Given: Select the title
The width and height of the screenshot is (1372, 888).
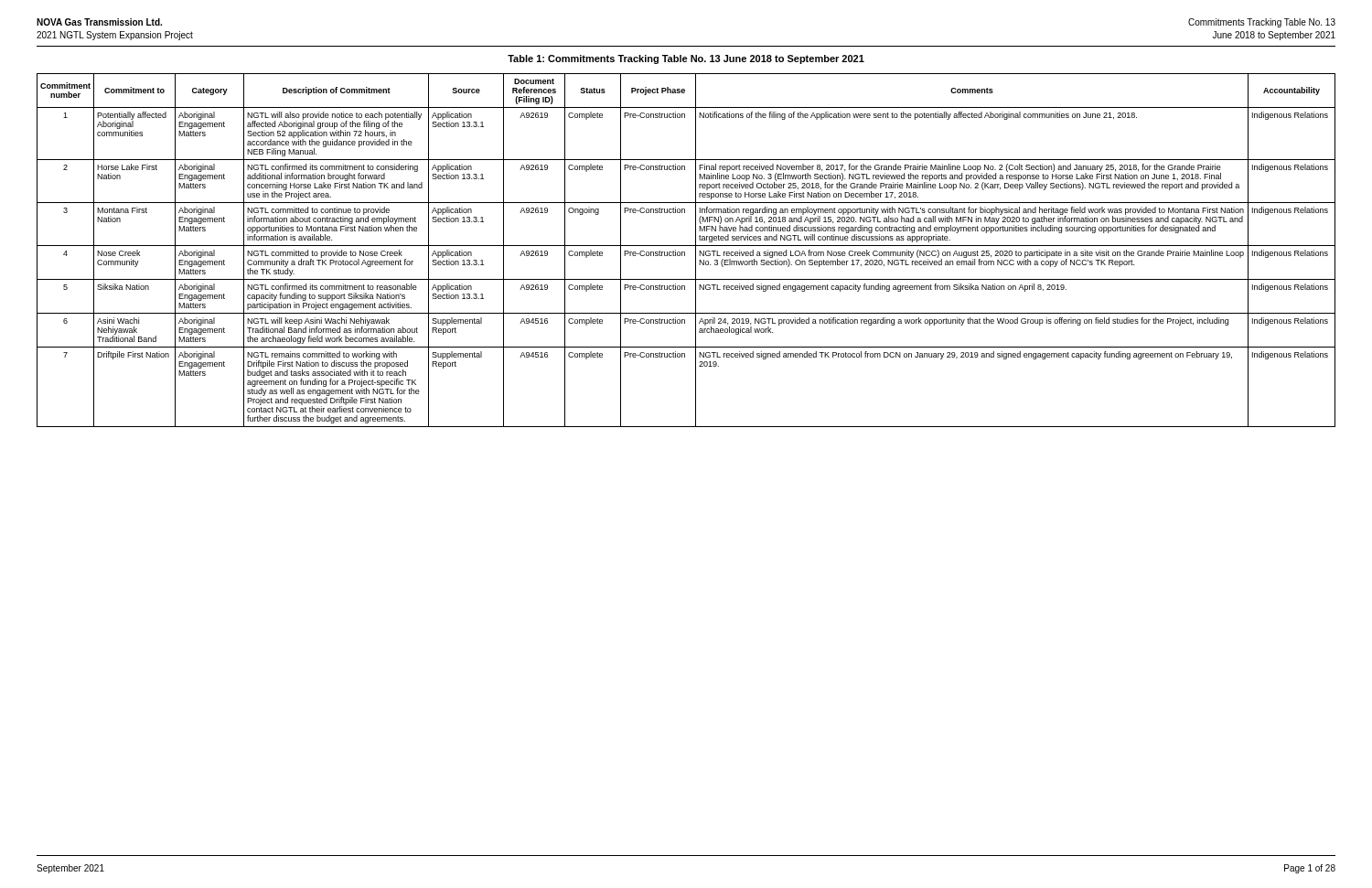Looking at the screenshot, I should tap(686, 59).
